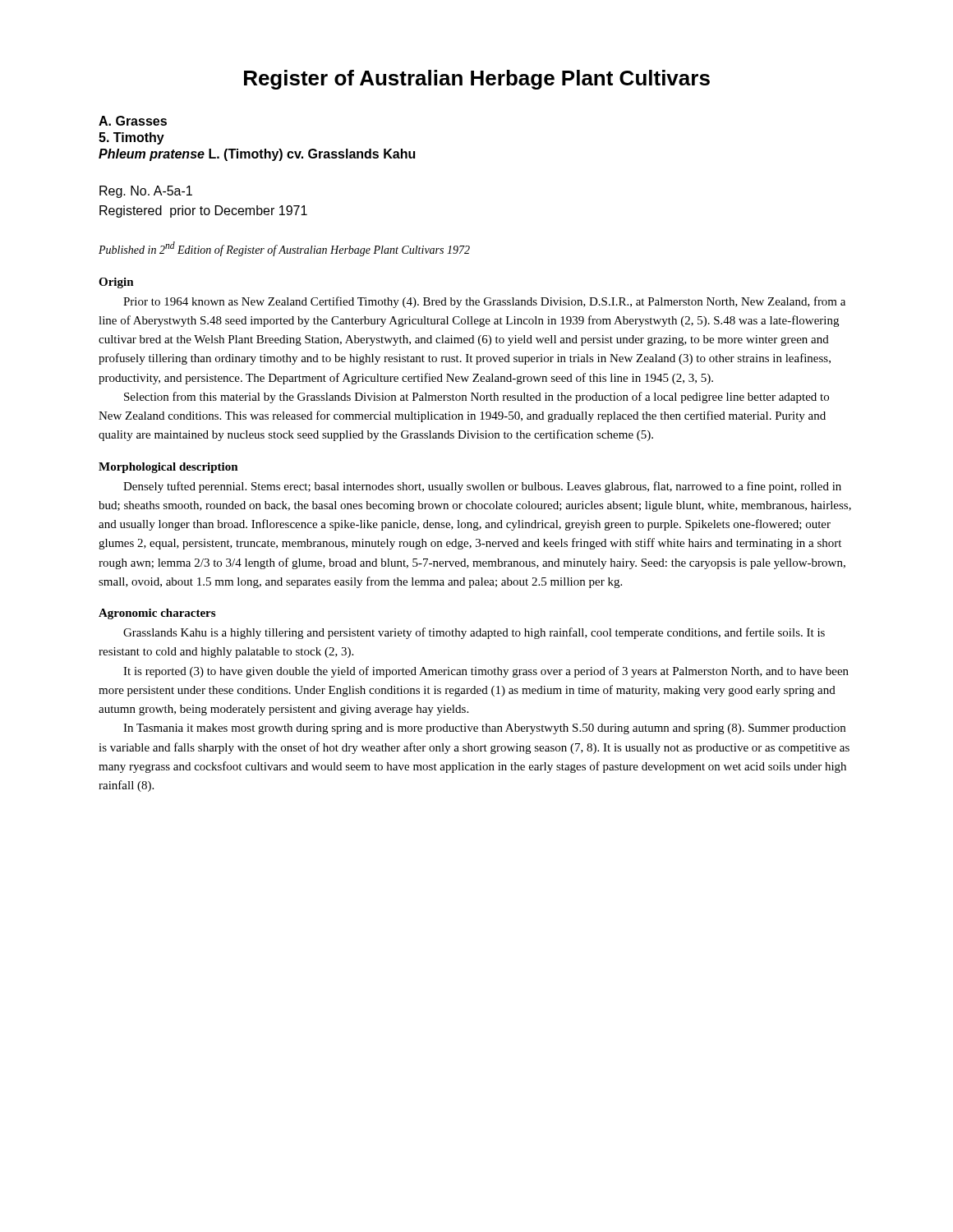The height and width of the screenshot is (1232, 953).
Task: Find the section header with the text "A. Grasses"
Action: [x=133, y=121]
